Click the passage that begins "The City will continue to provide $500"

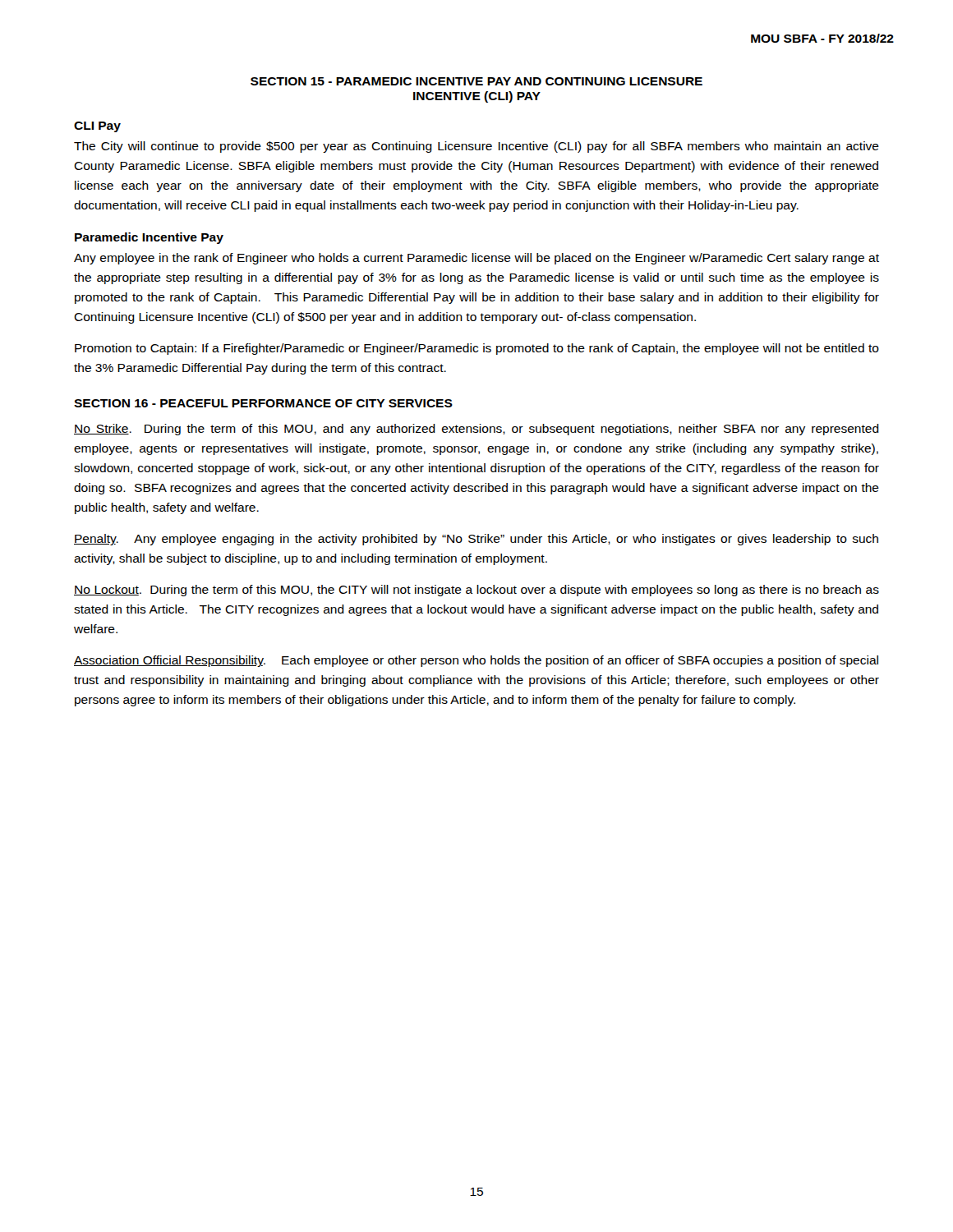coord(476,175)
